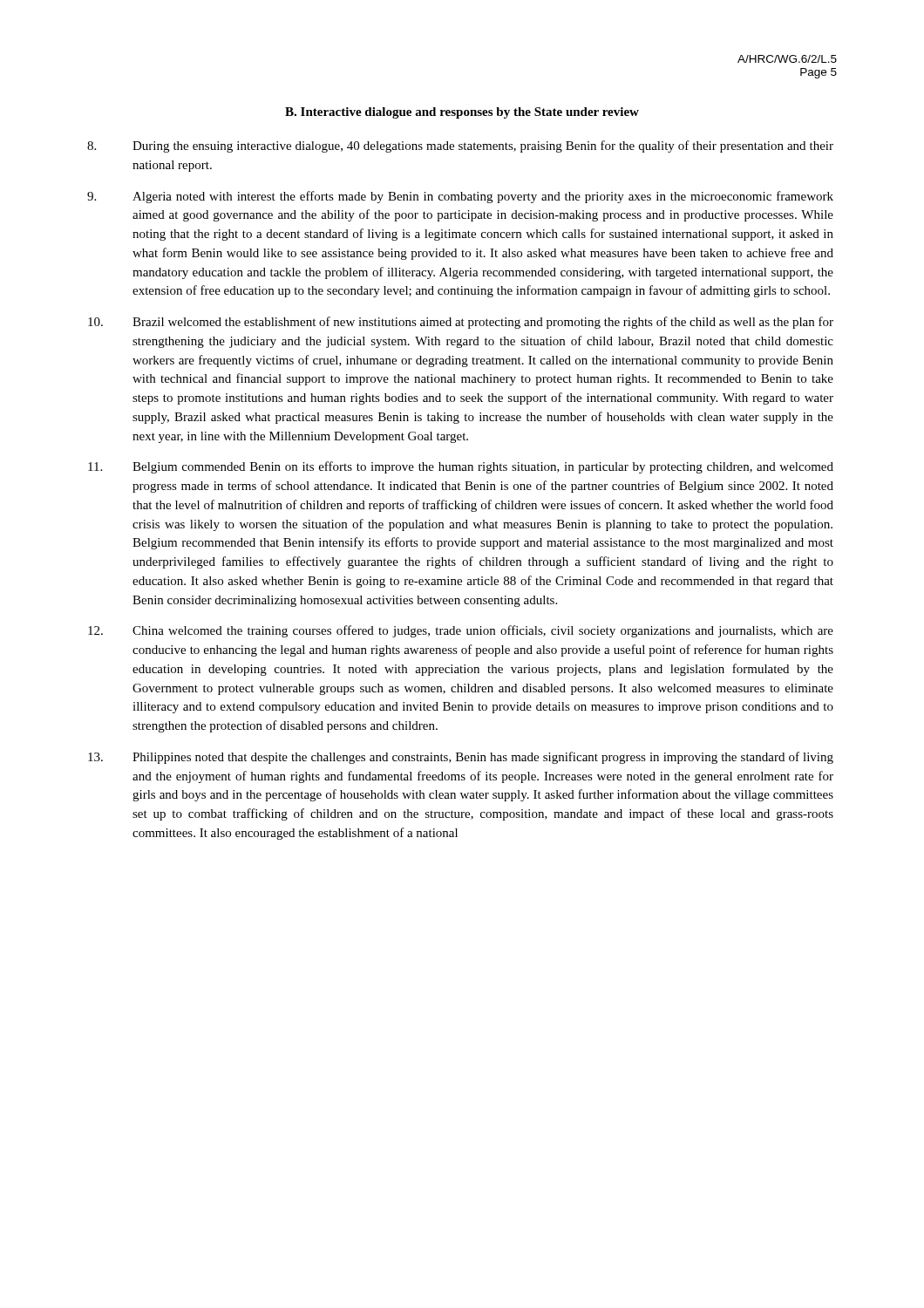Point to the element starting "Brazil welcomed the establishment of"
The image size is (924, 1308).
pos(460,379)
